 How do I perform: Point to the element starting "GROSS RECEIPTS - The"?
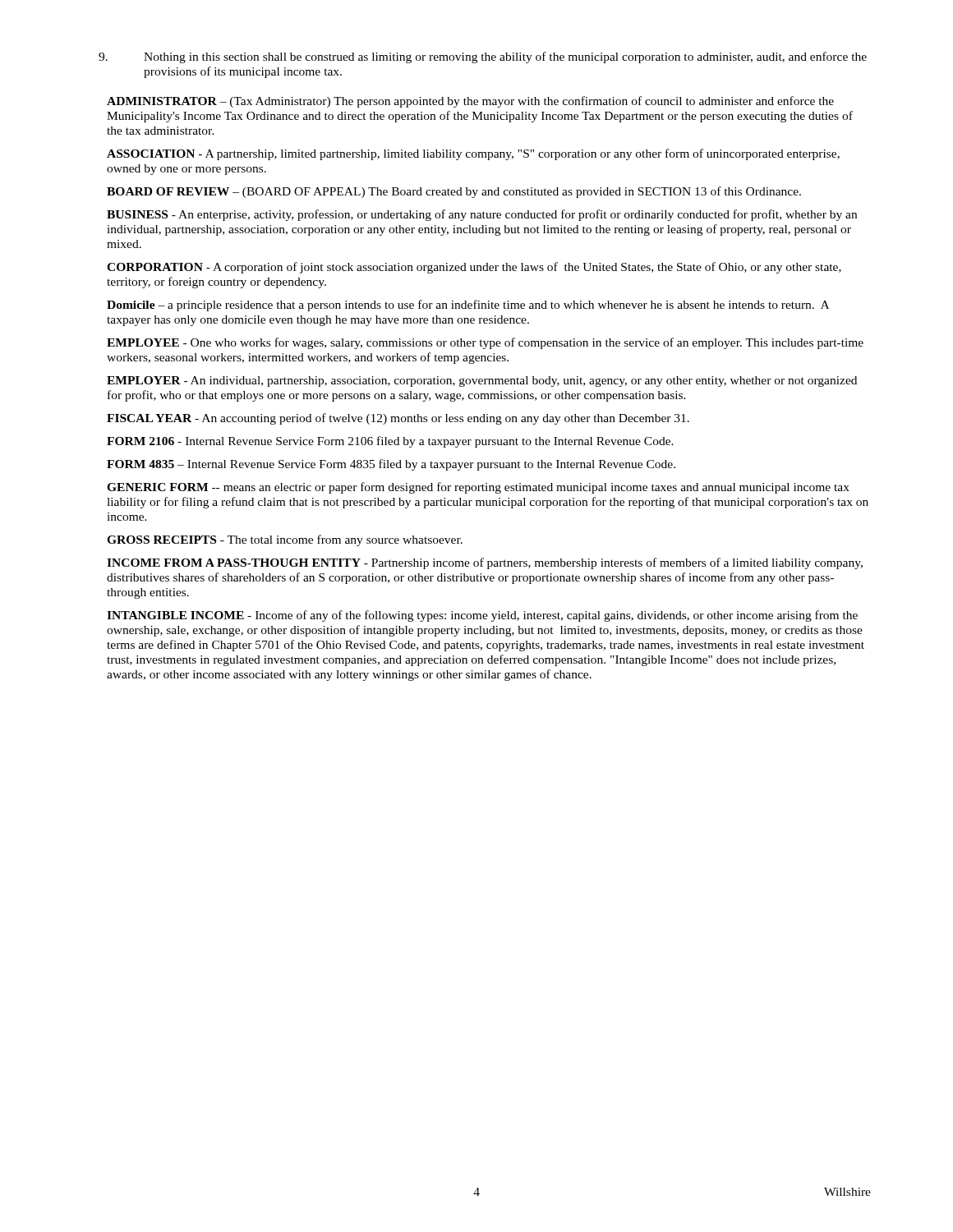tap(285, 540)
